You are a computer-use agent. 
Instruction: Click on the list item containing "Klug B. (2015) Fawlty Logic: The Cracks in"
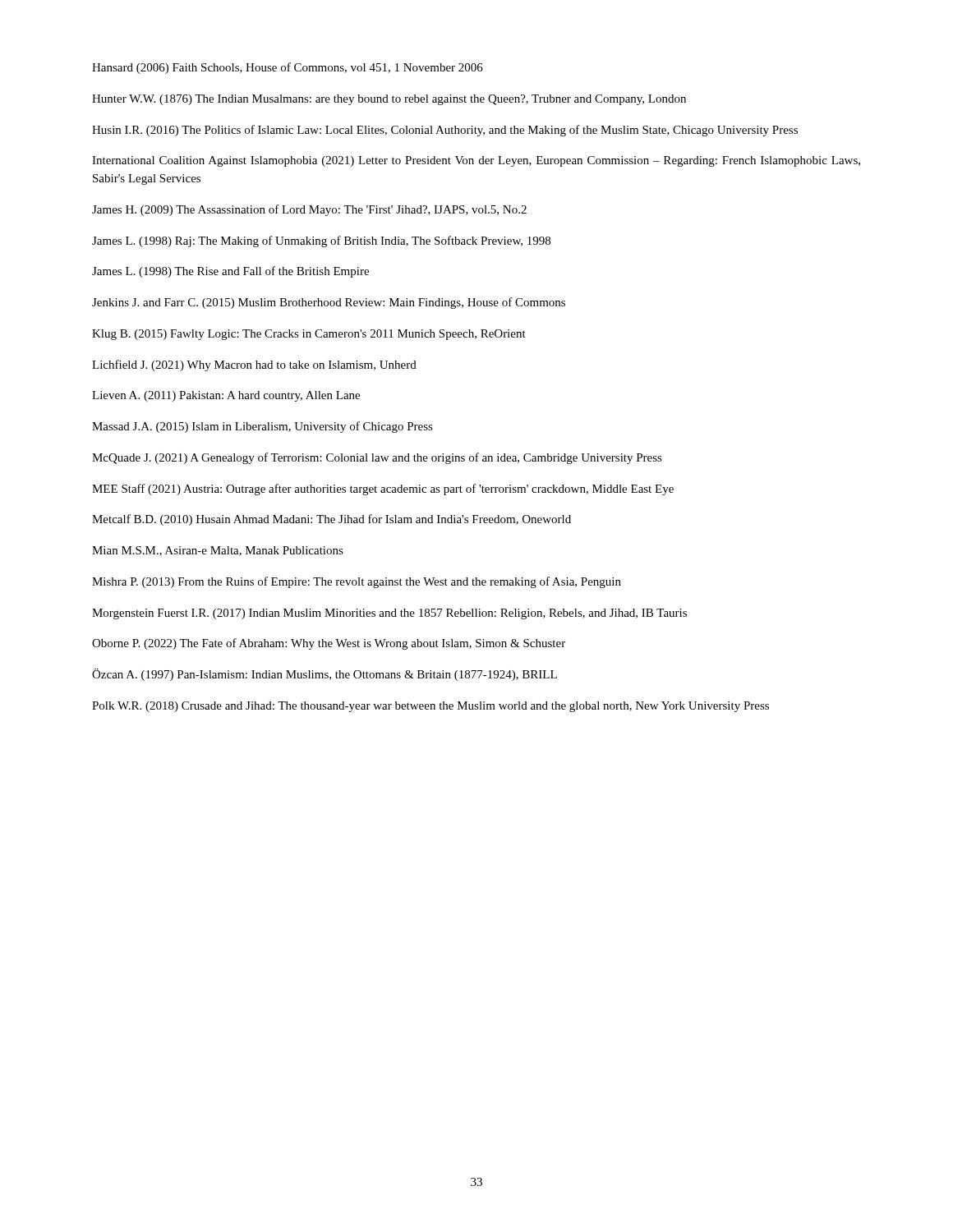pos(309,333)
